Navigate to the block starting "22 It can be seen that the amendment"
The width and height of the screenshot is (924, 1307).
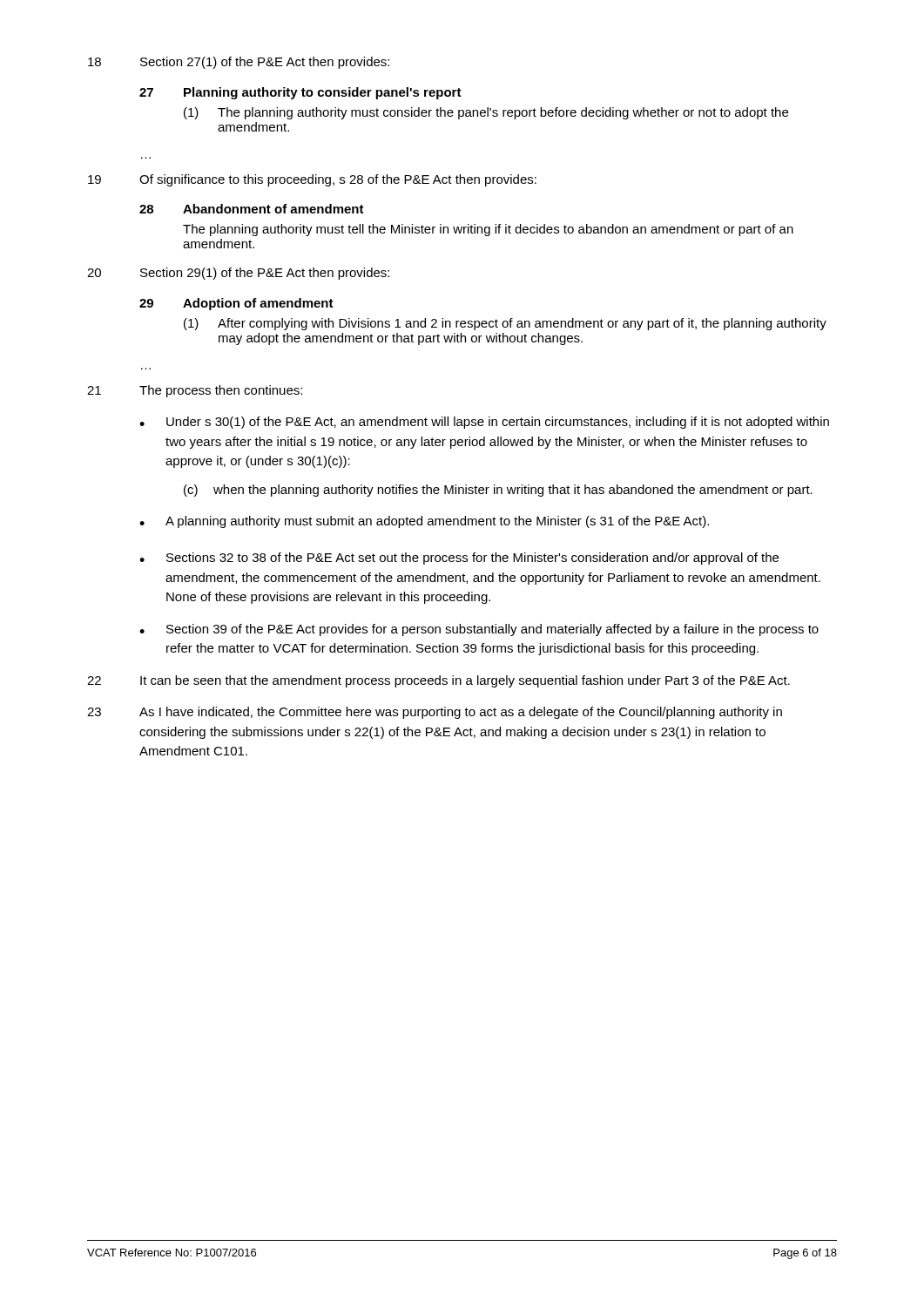[x=462, y=680]
